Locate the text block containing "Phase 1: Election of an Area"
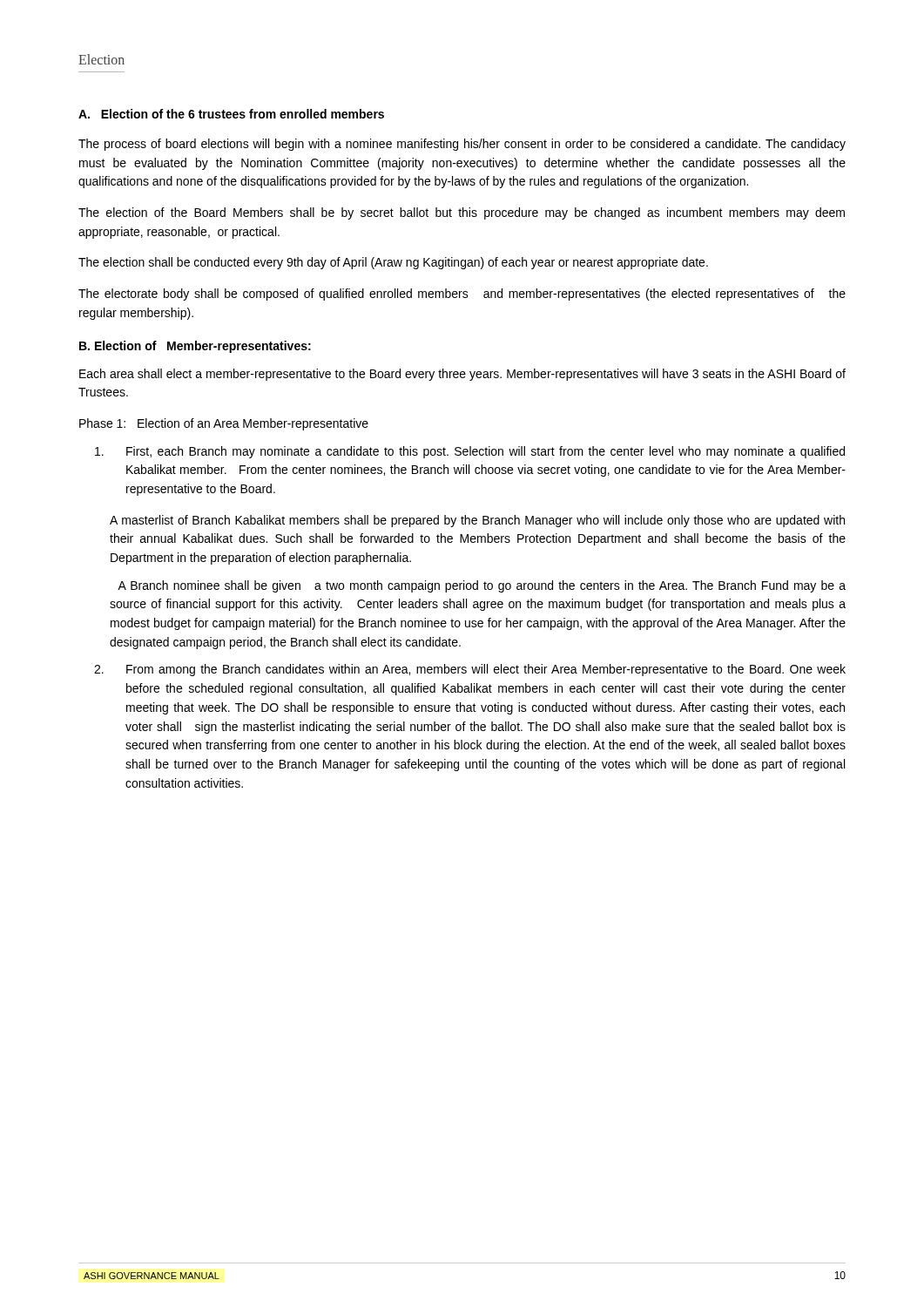924x1307 pixels. click(224, 424)
